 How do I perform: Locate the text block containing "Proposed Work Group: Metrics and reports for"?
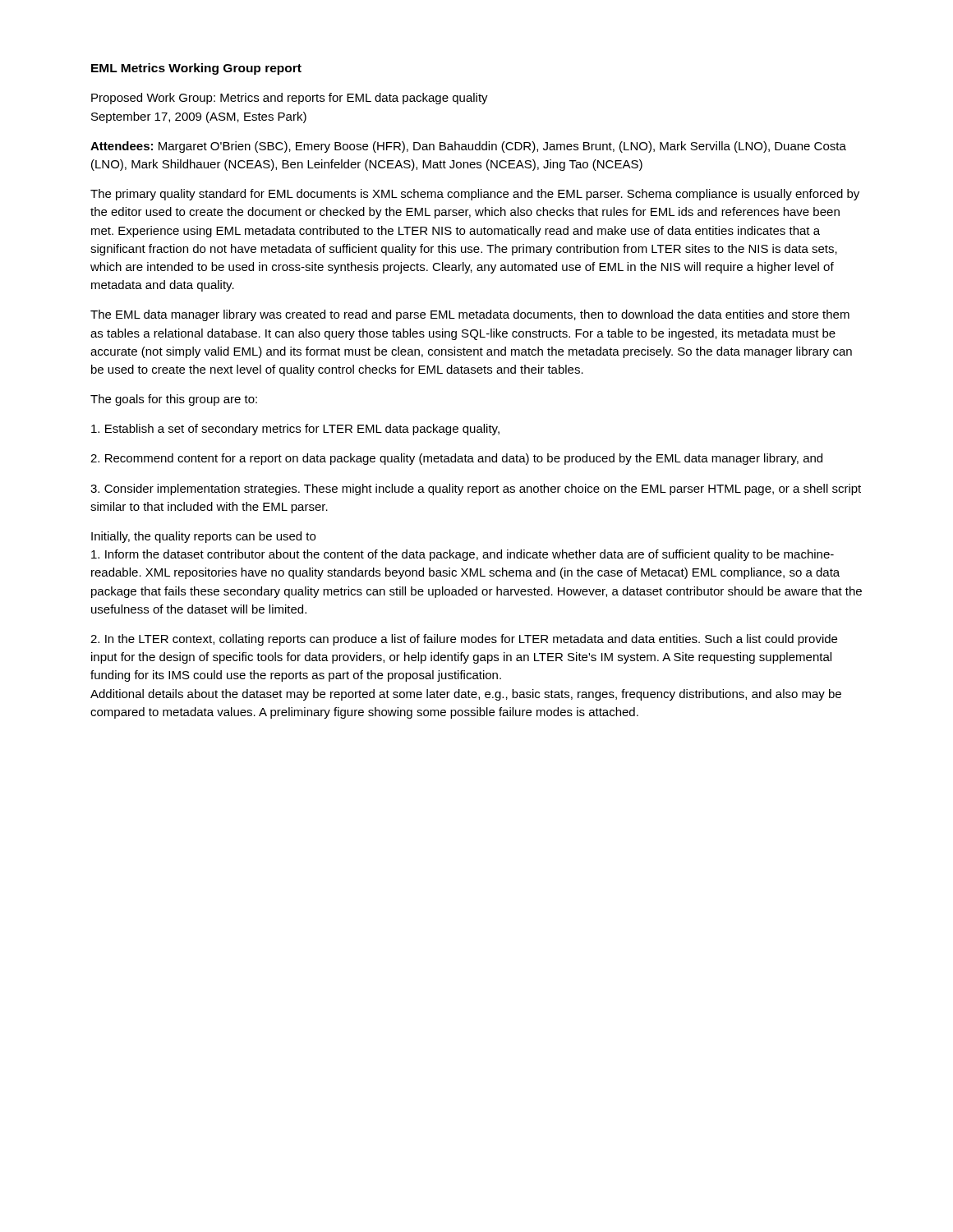pyautogui.click(x=289, y=107)
